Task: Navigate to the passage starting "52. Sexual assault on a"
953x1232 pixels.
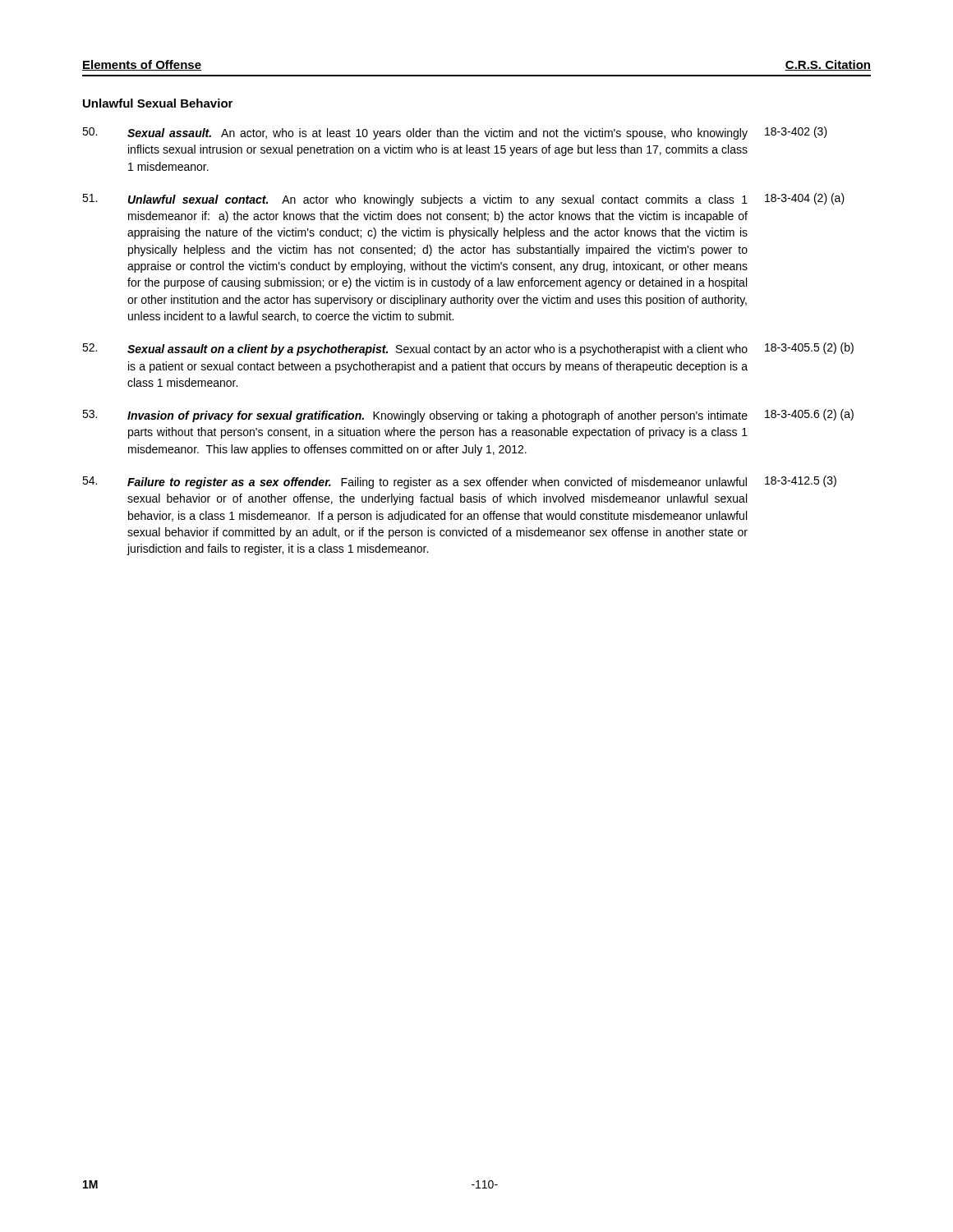Action: tap(476, 366)
